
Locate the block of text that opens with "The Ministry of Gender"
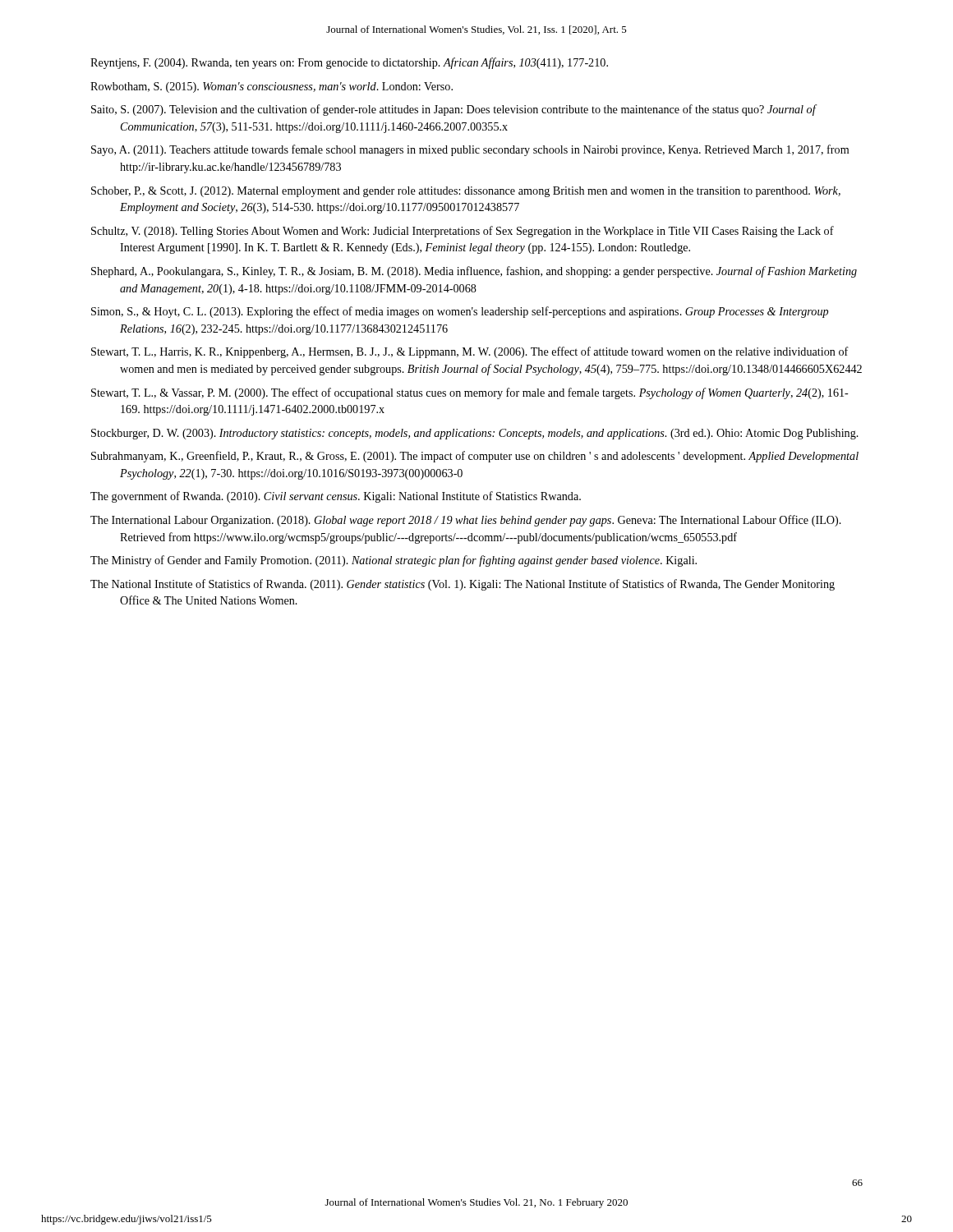pos(394,560)
